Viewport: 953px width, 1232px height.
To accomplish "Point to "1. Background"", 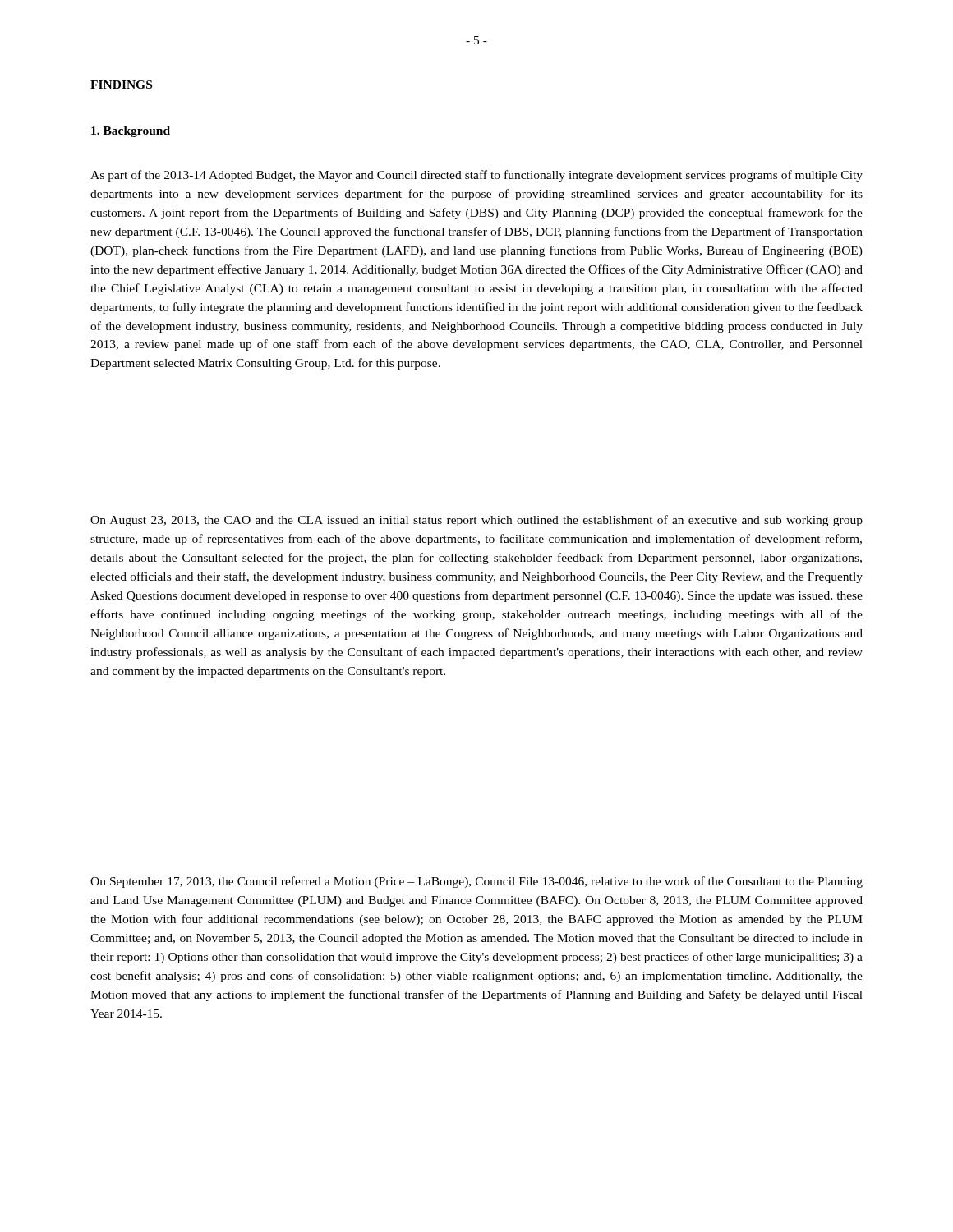I will pos(130,130).
